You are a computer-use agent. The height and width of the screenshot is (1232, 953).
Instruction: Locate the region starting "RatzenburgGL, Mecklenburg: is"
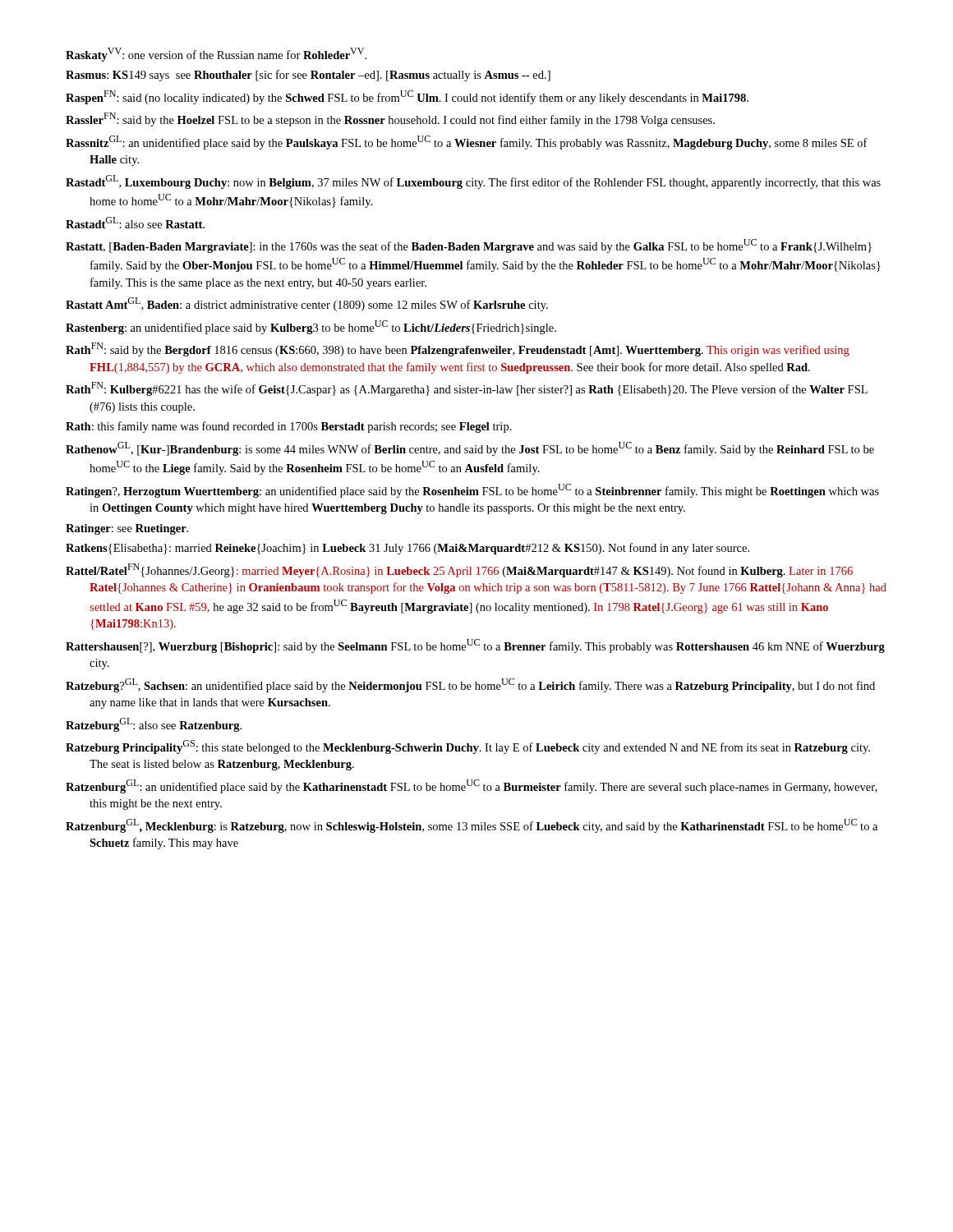point(472,833)
